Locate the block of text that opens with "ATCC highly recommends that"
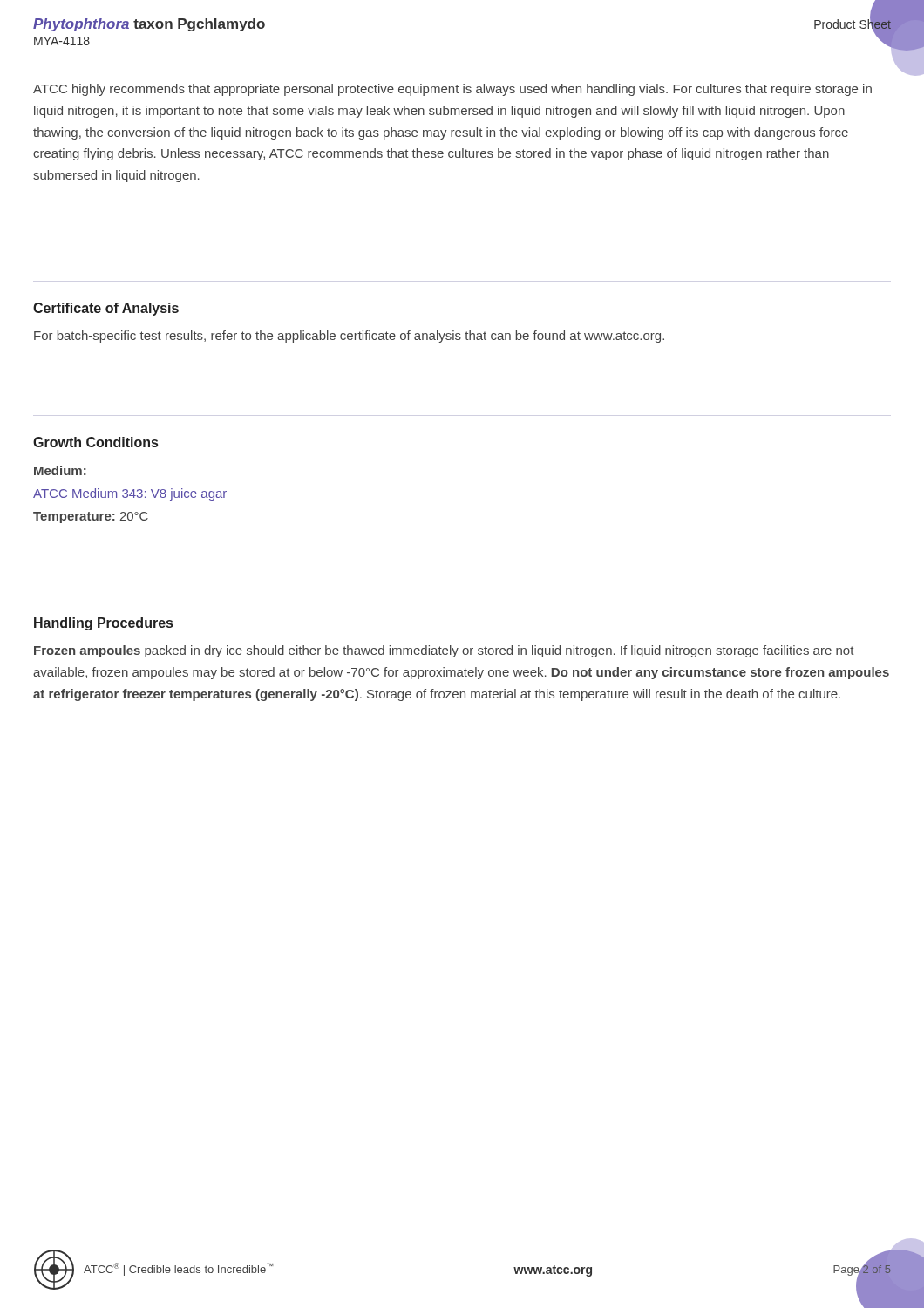The height and width of the screenshot is (1308, 924). click(x=453, y=132)
